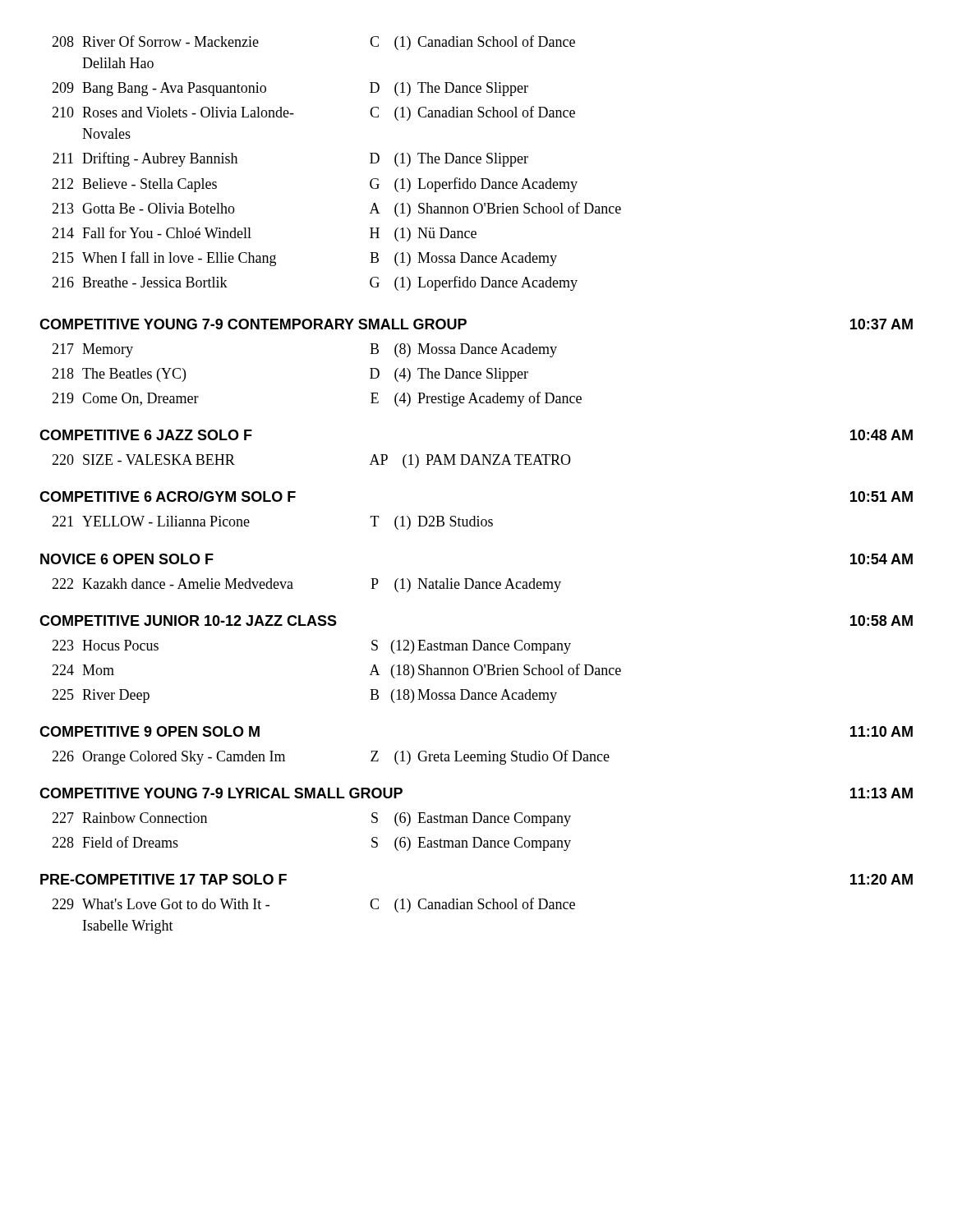Image resolution: width=953 pixels, height=1232 pixels.
Task: Find the passage starting "COMPETITIVE JUNIOR 10-12 JAZZ CLASS"
Action: [x=180, y=621]
